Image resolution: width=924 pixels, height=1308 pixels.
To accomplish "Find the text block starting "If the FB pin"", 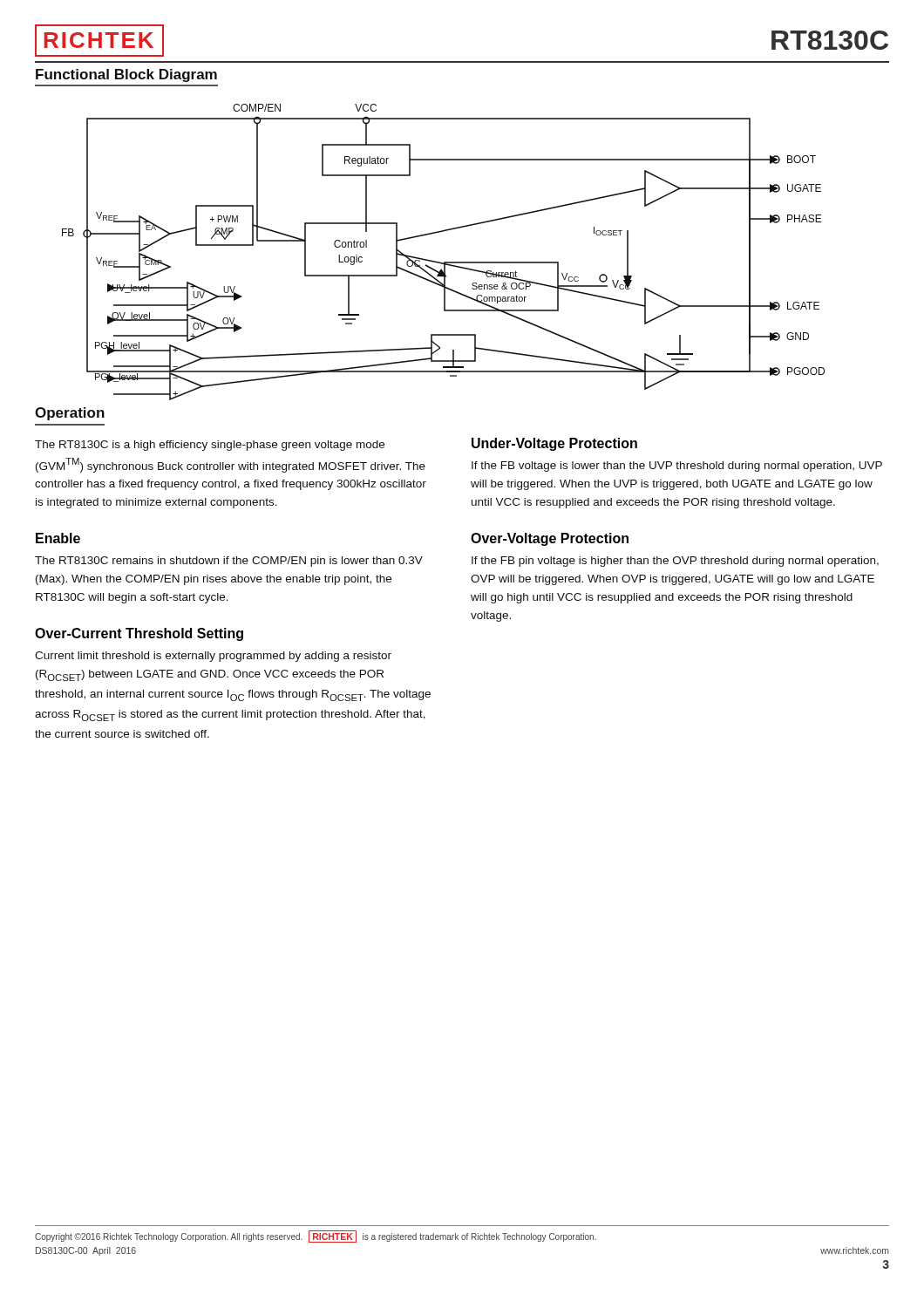I will click(x=675, y=587).
